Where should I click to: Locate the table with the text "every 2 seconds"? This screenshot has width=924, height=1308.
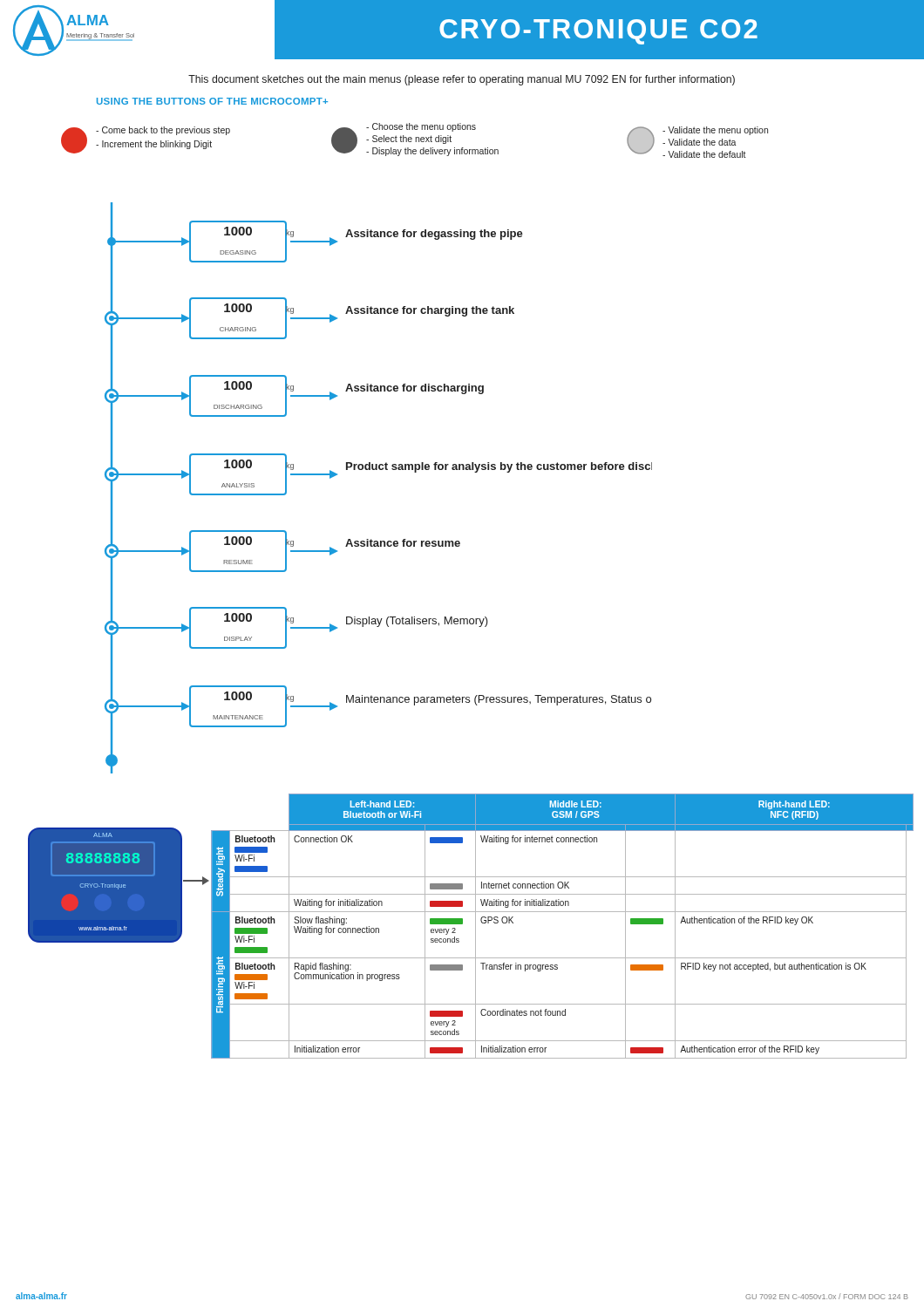(562, 926)
